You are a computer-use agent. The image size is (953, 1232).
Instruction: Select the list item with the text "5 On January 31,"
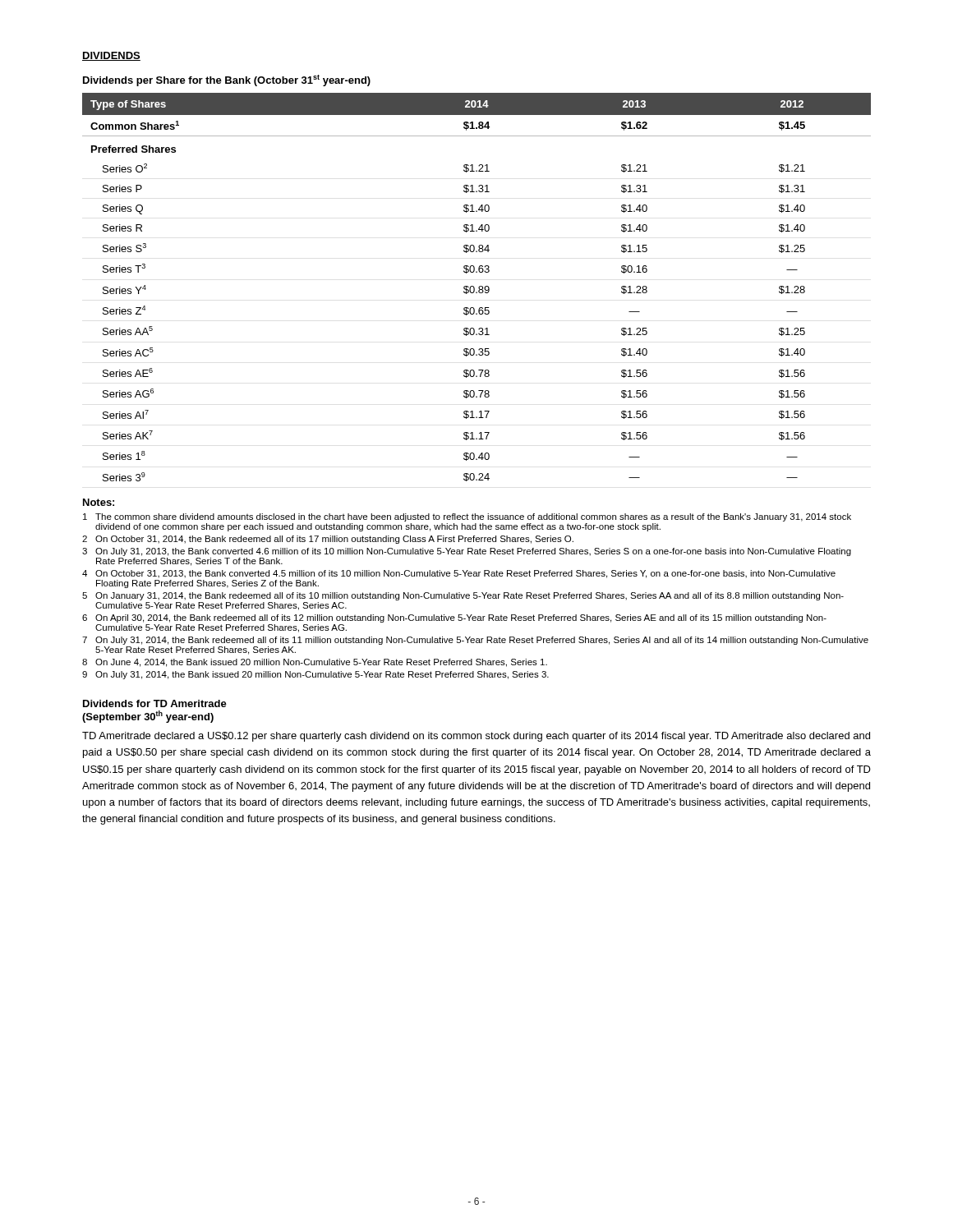click(x=476, y=600)
